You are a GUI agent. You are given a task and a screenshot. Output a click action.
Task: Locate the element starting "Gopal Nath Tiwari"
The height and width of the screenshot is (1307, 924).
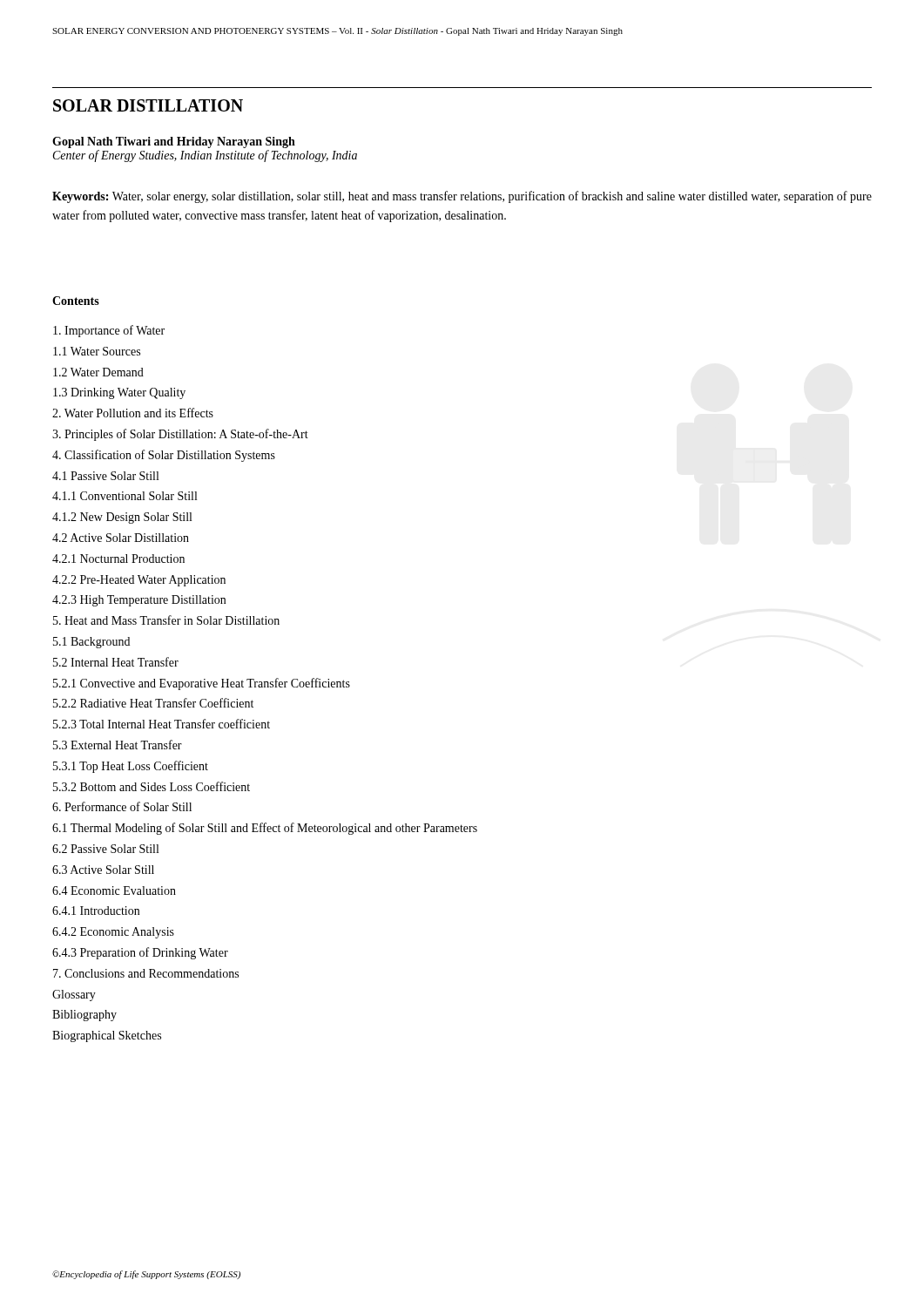[174, 142]
